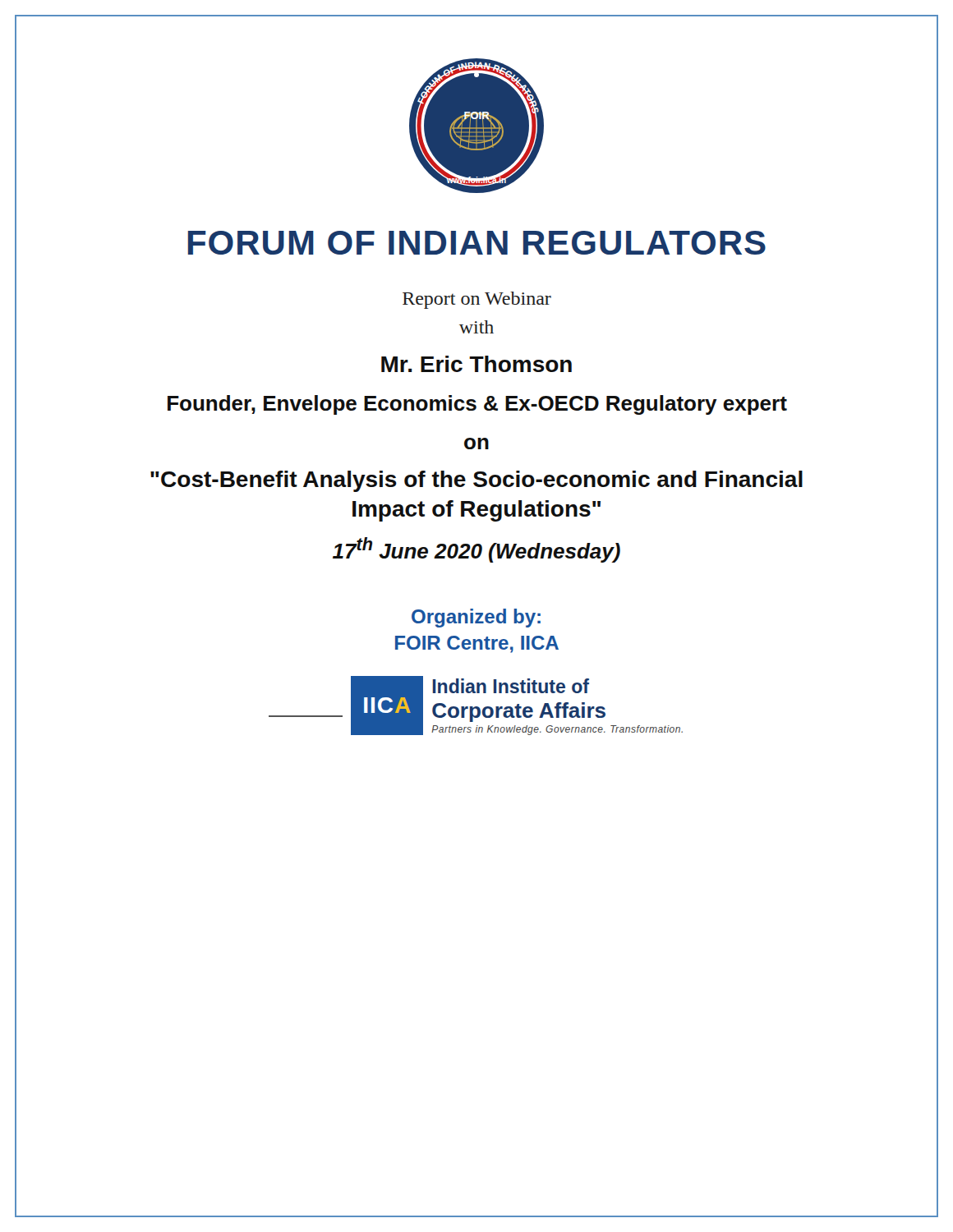Find the text that reads "Organized by:"
Screen dimensions: 1232x953
click(476, 616)
